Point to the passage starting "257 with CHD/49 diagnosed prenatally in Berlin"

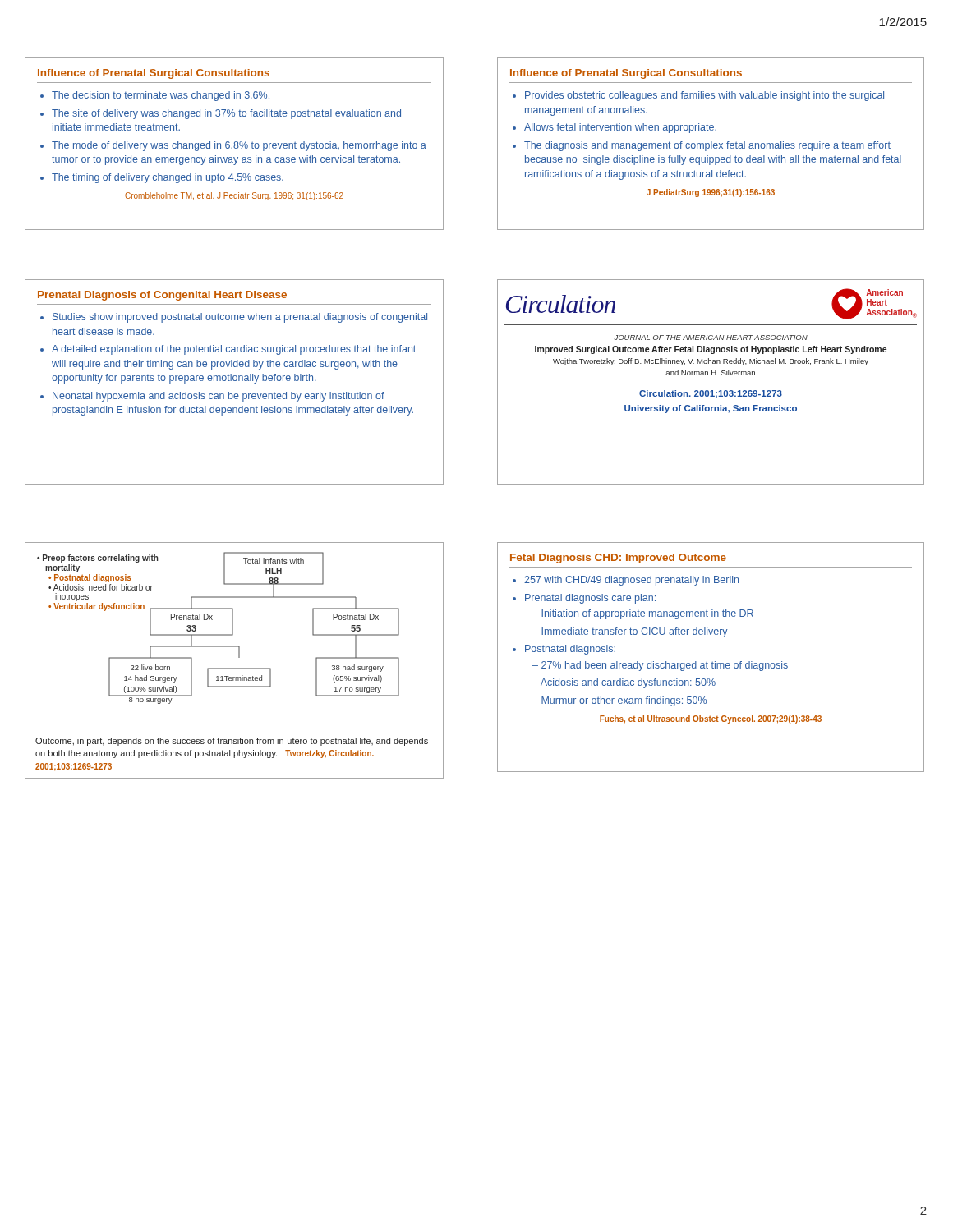coord(632,580)
